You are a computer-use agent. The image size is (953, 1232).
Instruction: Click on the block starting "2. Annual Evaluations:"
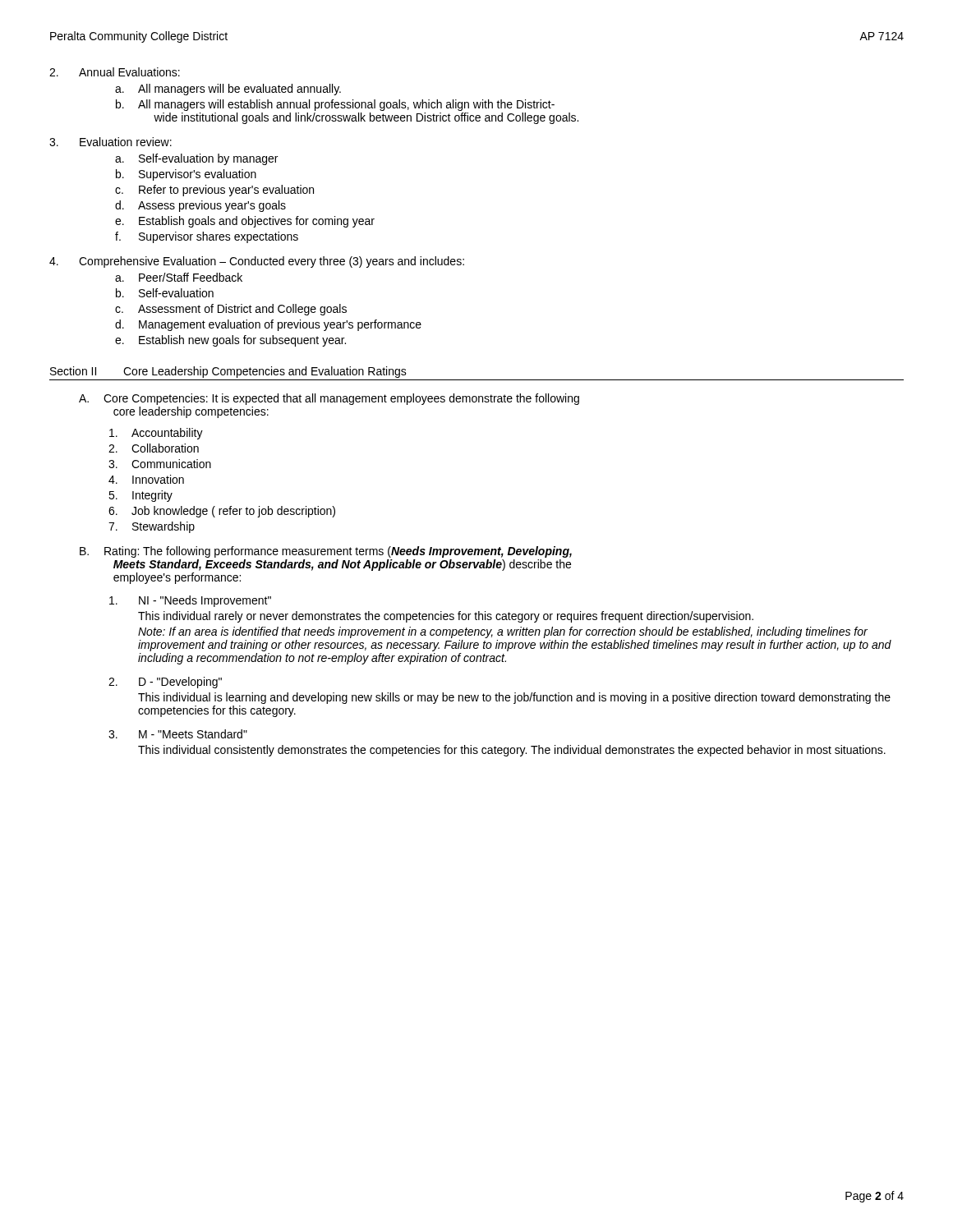(115, 72)
